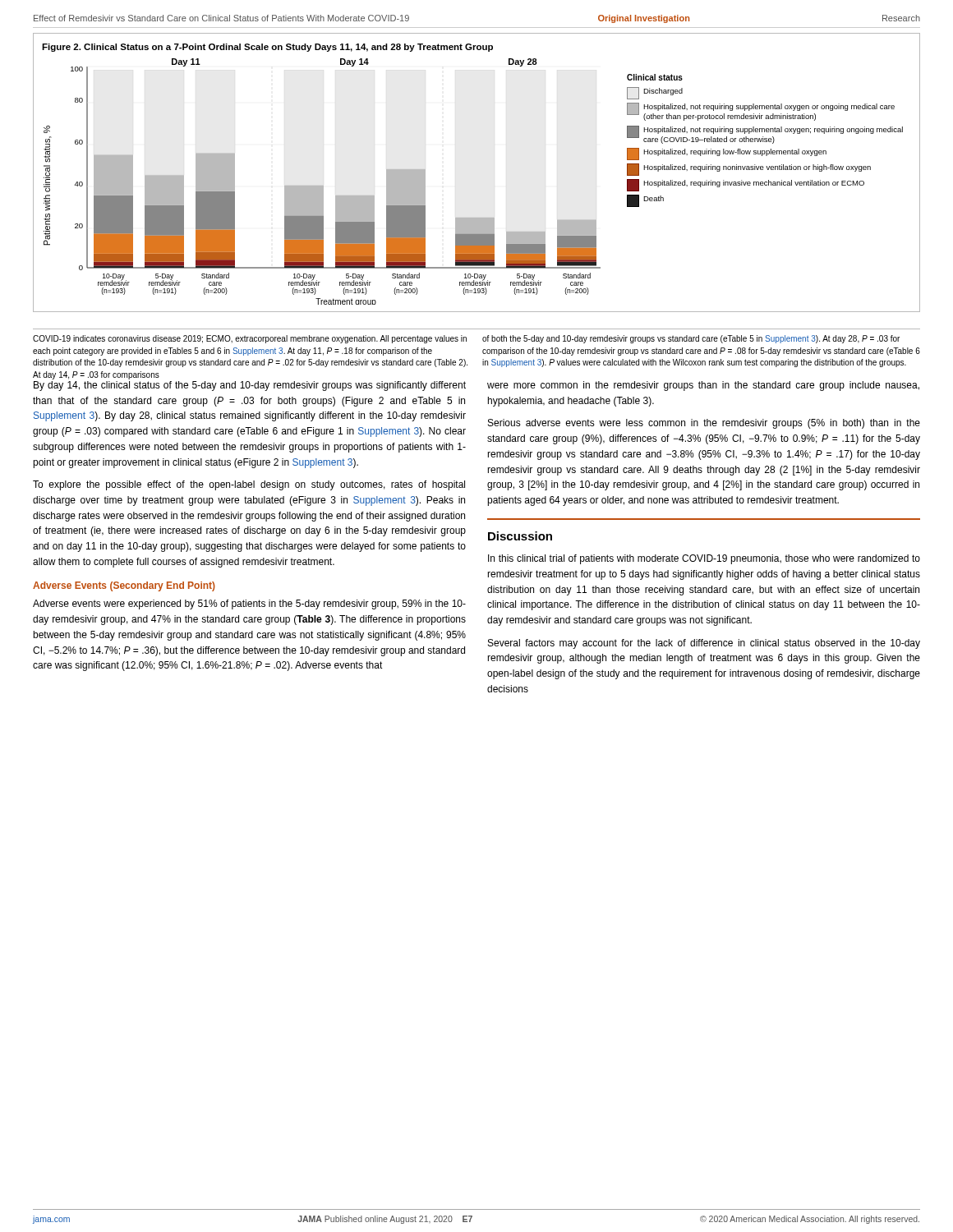The width and height of the screenshot is (953, 1232).
Task: Locate the text block containing "To explore the"
Action: point(249,523)
